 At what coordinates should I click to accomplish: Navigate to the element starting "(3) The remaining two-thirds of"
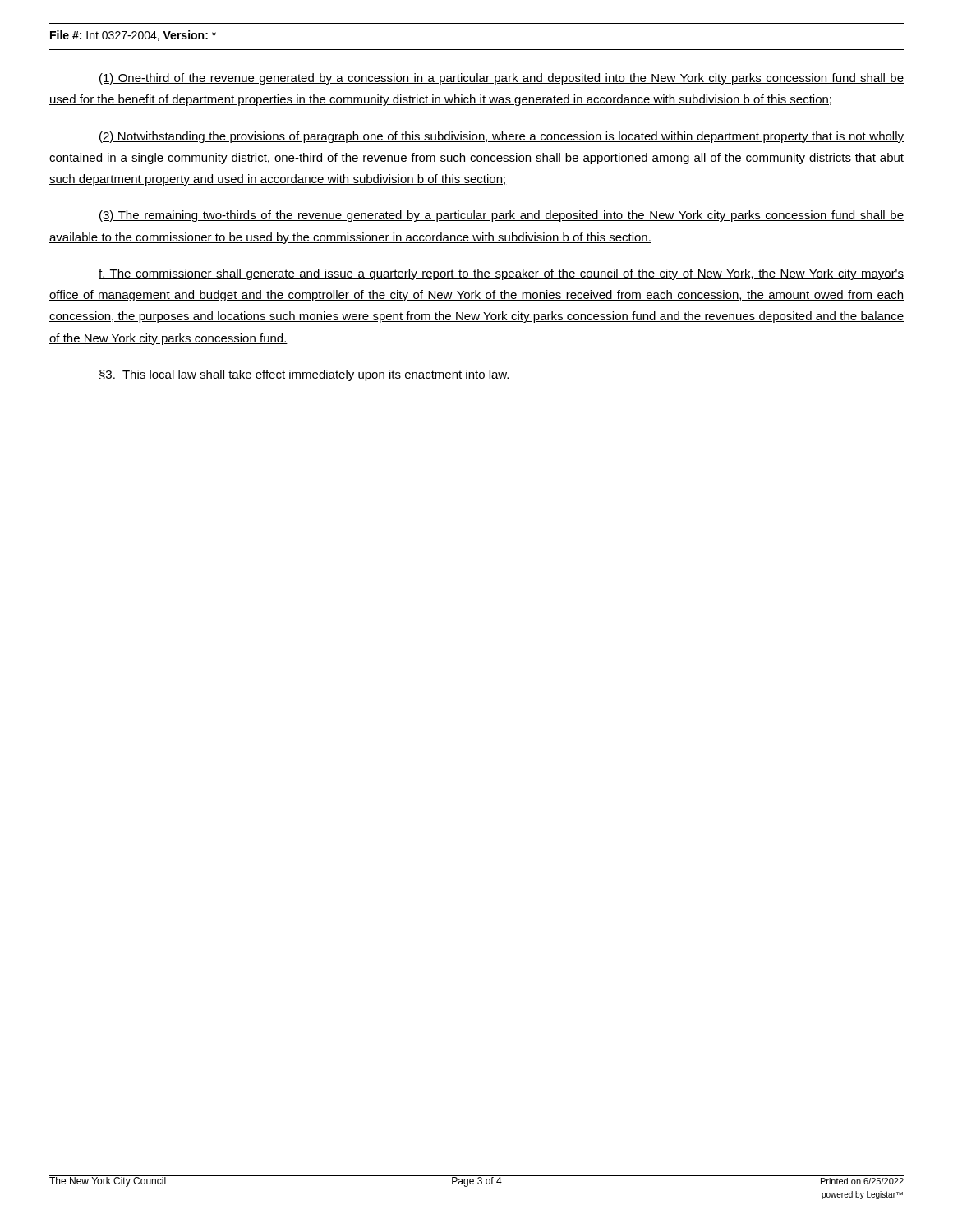point(476,226)
